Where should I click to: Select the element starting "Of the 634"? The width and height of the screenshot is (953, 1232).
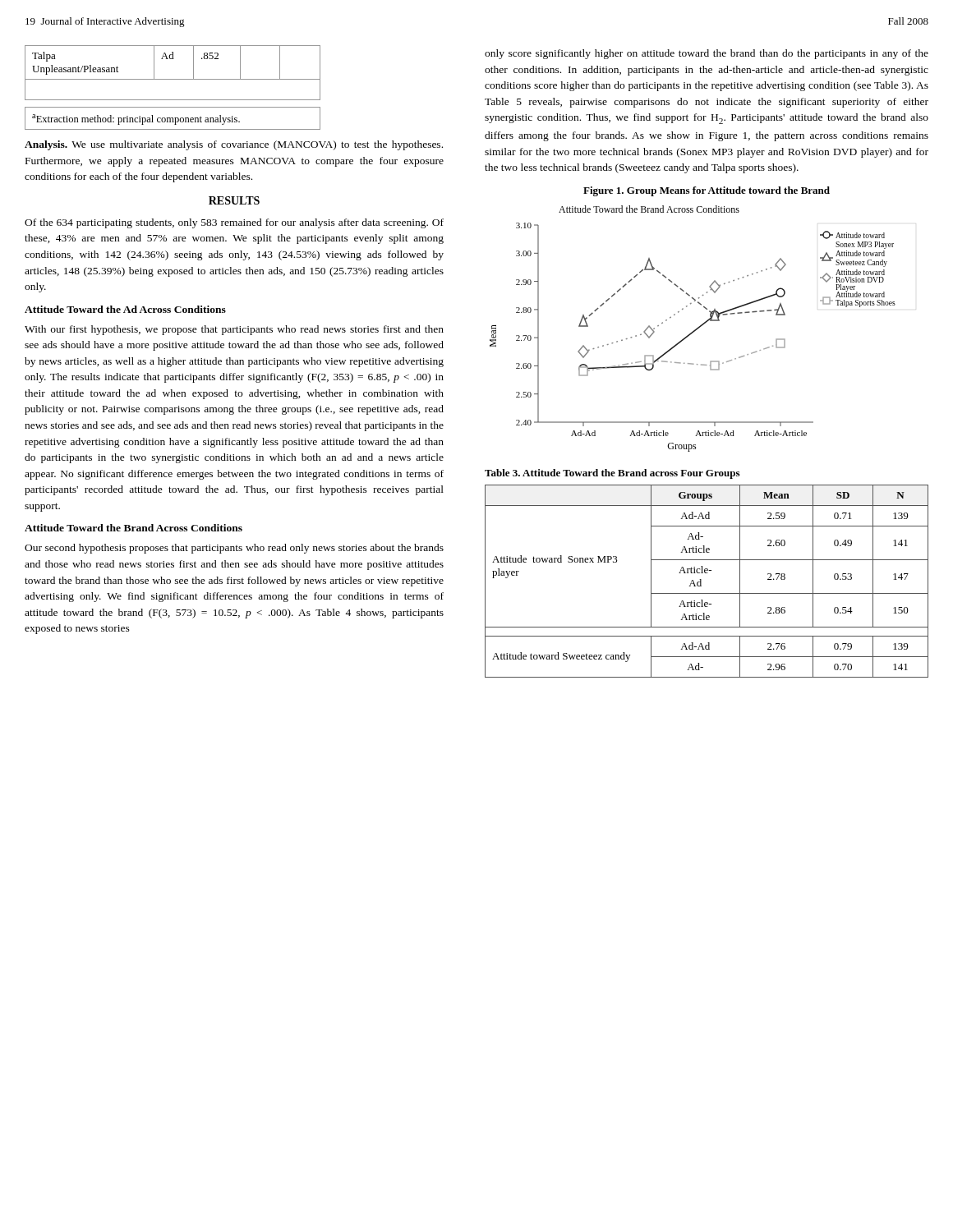[234, 254]
